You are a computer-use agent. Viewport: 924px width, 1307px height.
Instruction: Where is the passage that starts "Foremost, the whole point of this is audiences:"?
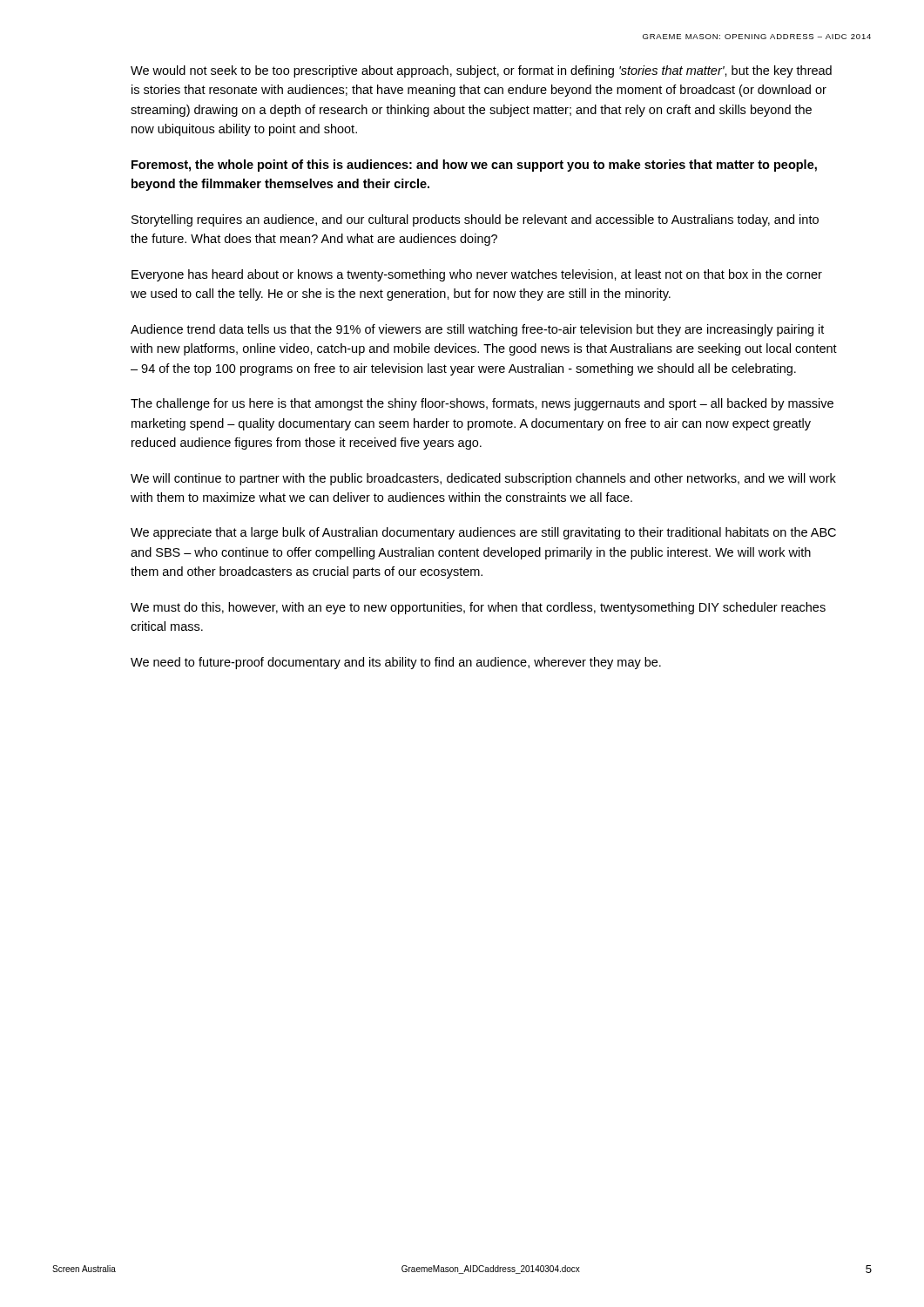point(474,174)
